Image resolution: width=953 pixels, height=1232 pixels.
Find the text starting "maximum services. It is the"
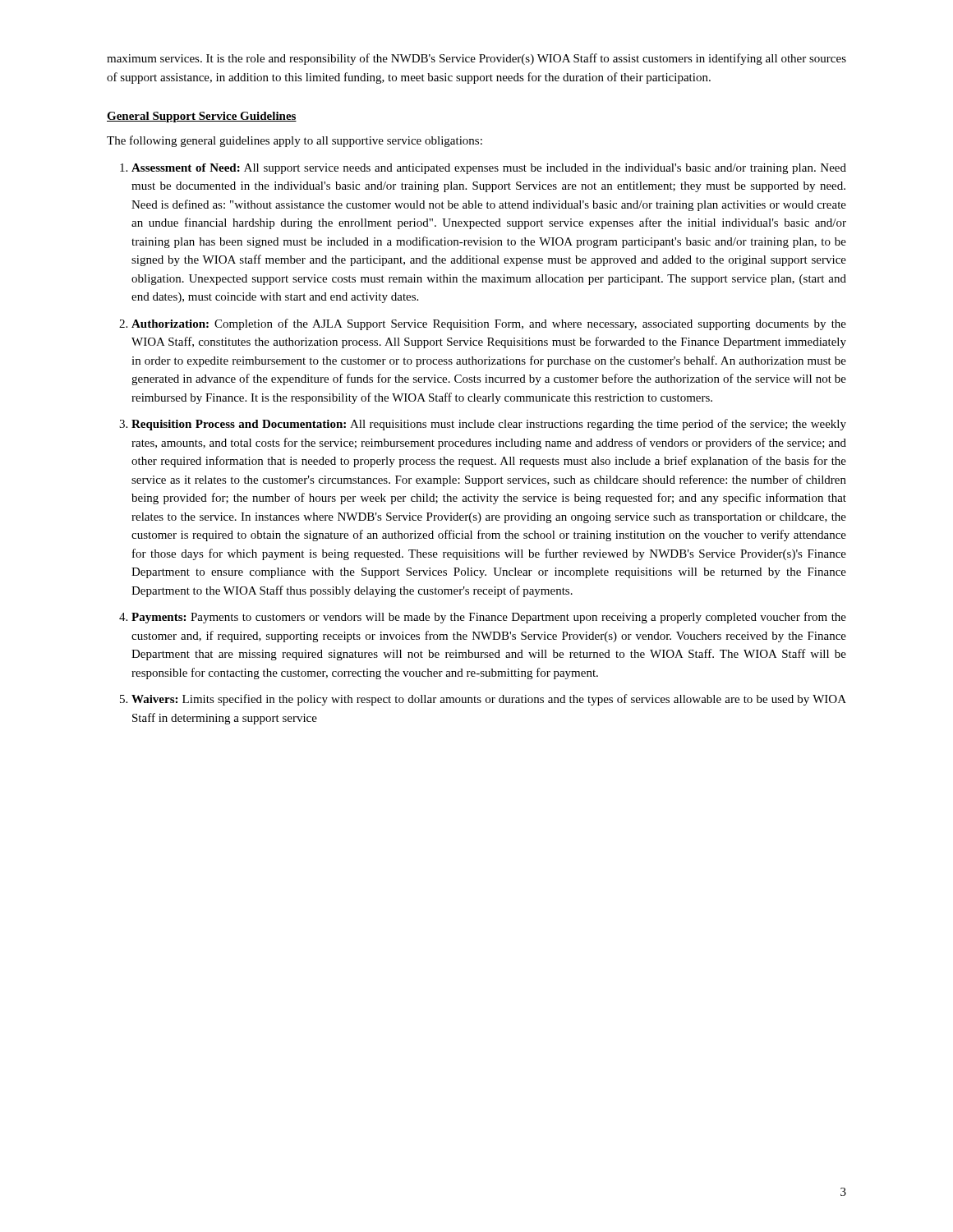[476, 68]
